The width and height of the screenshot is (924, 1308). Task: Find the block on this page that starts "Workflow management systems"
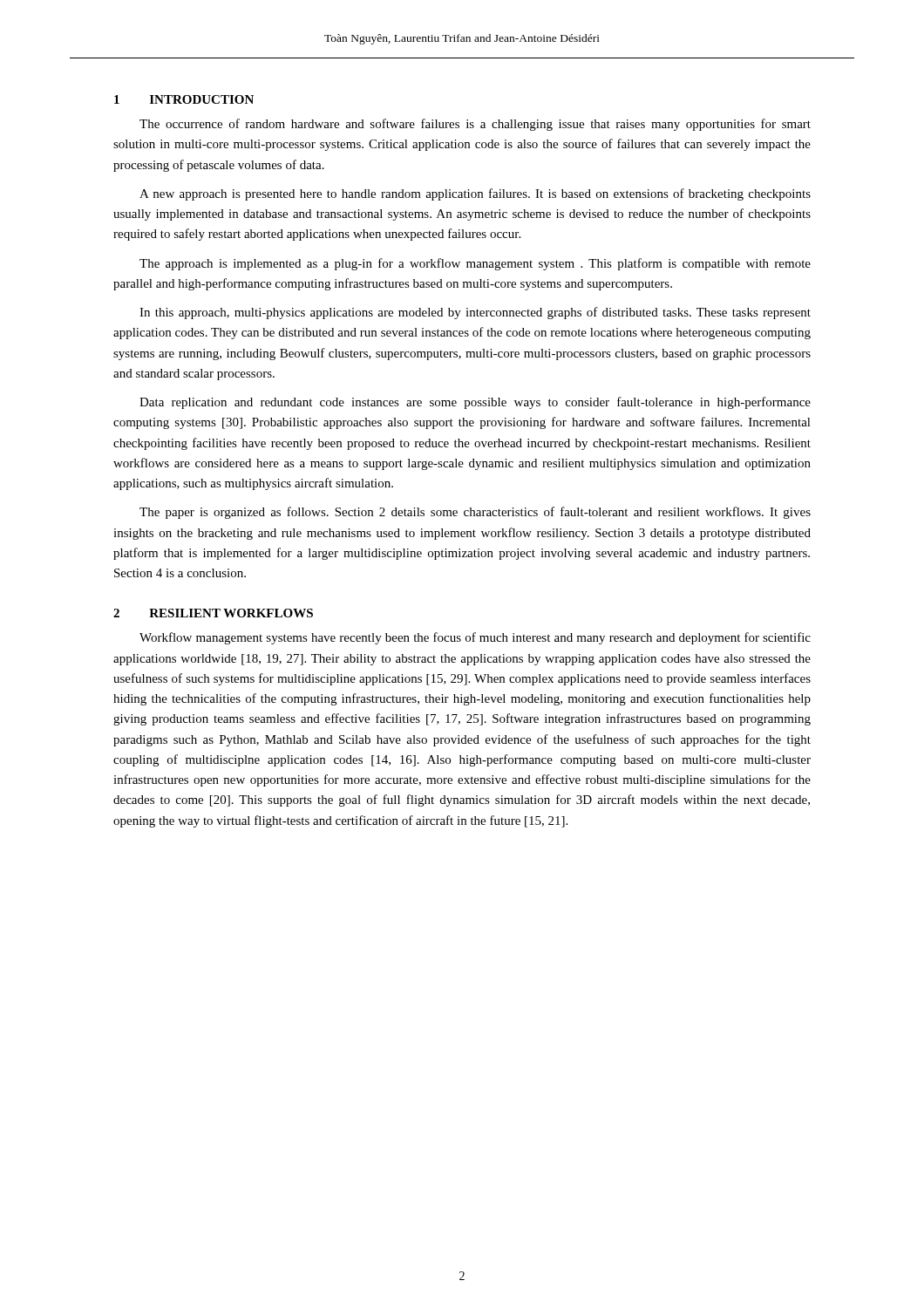click(462, 729)
